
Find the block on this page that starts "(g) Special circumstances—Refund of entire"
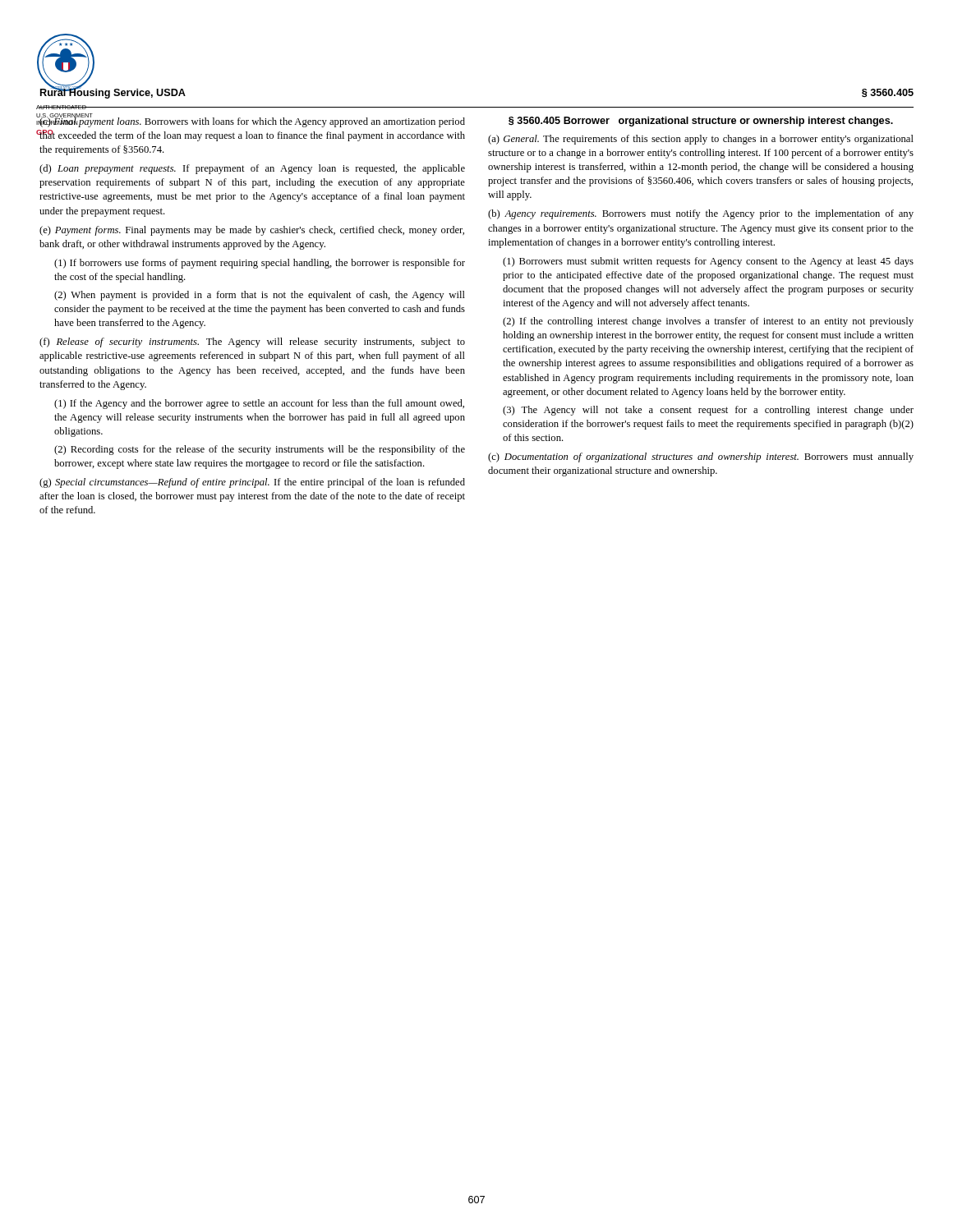pos(252,497)
